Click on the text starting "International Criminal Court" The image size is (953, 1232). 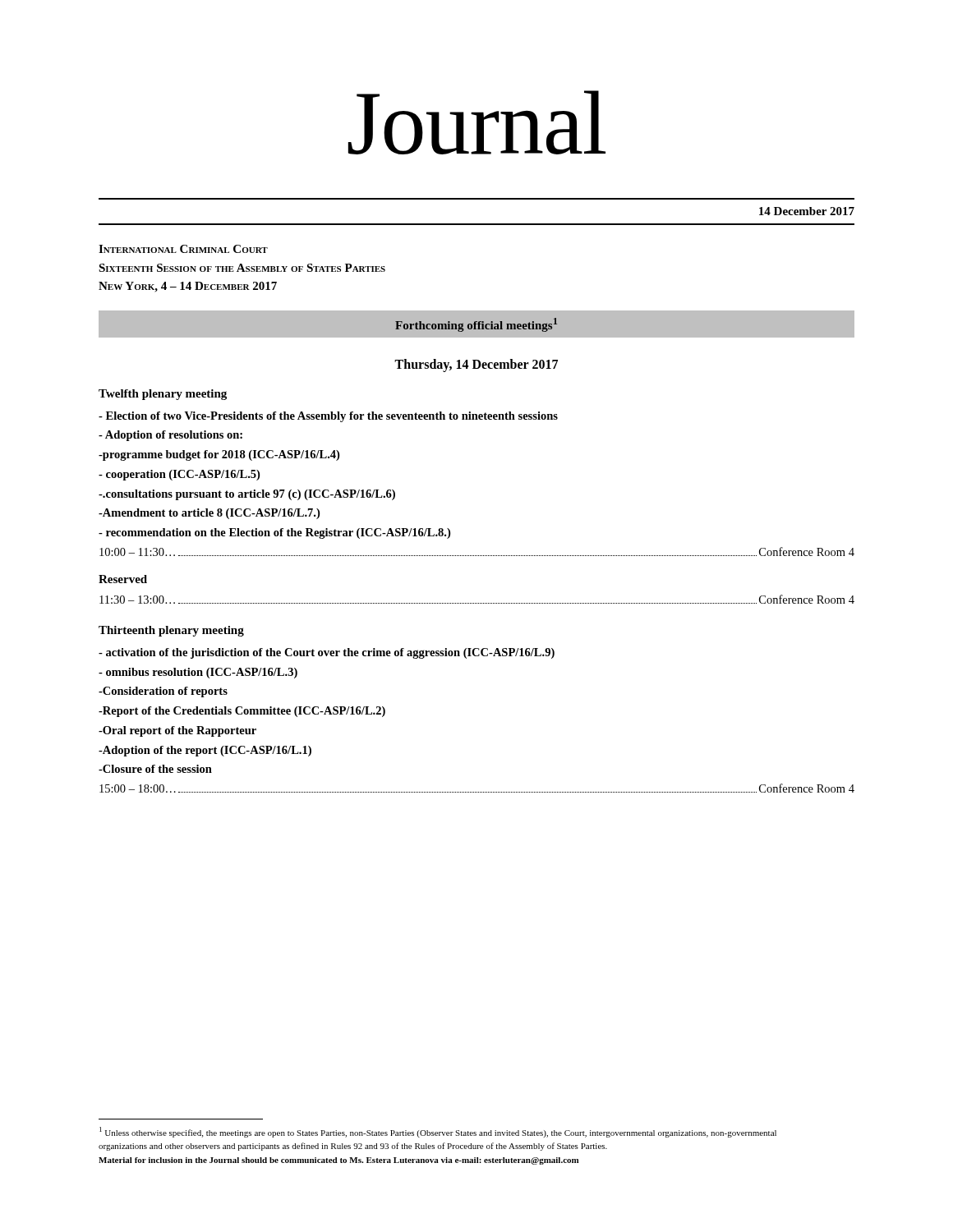tap(183, 249)
